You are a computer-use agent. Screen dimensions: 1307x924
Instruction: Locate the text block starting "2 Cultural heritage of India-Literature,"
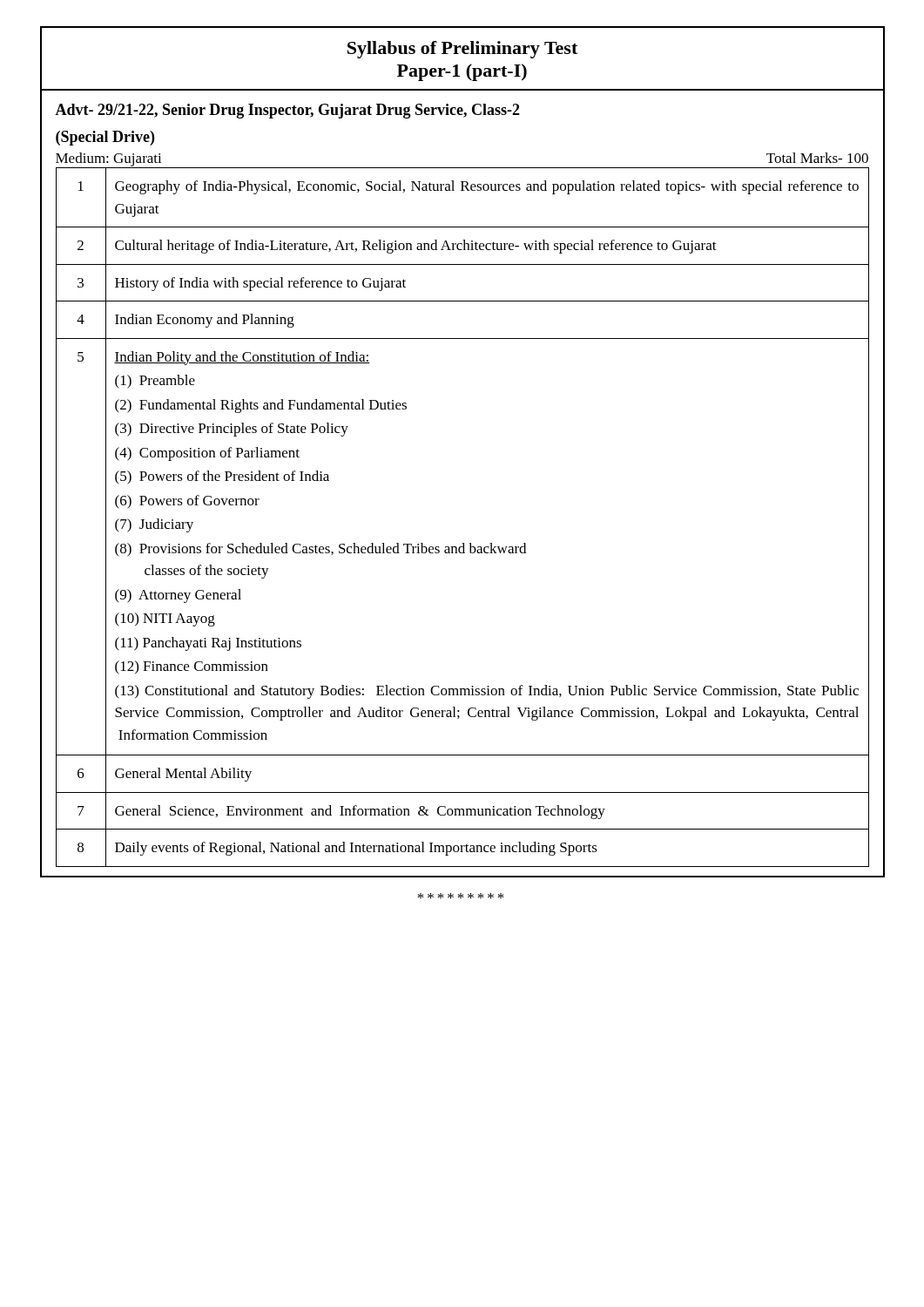462,246
